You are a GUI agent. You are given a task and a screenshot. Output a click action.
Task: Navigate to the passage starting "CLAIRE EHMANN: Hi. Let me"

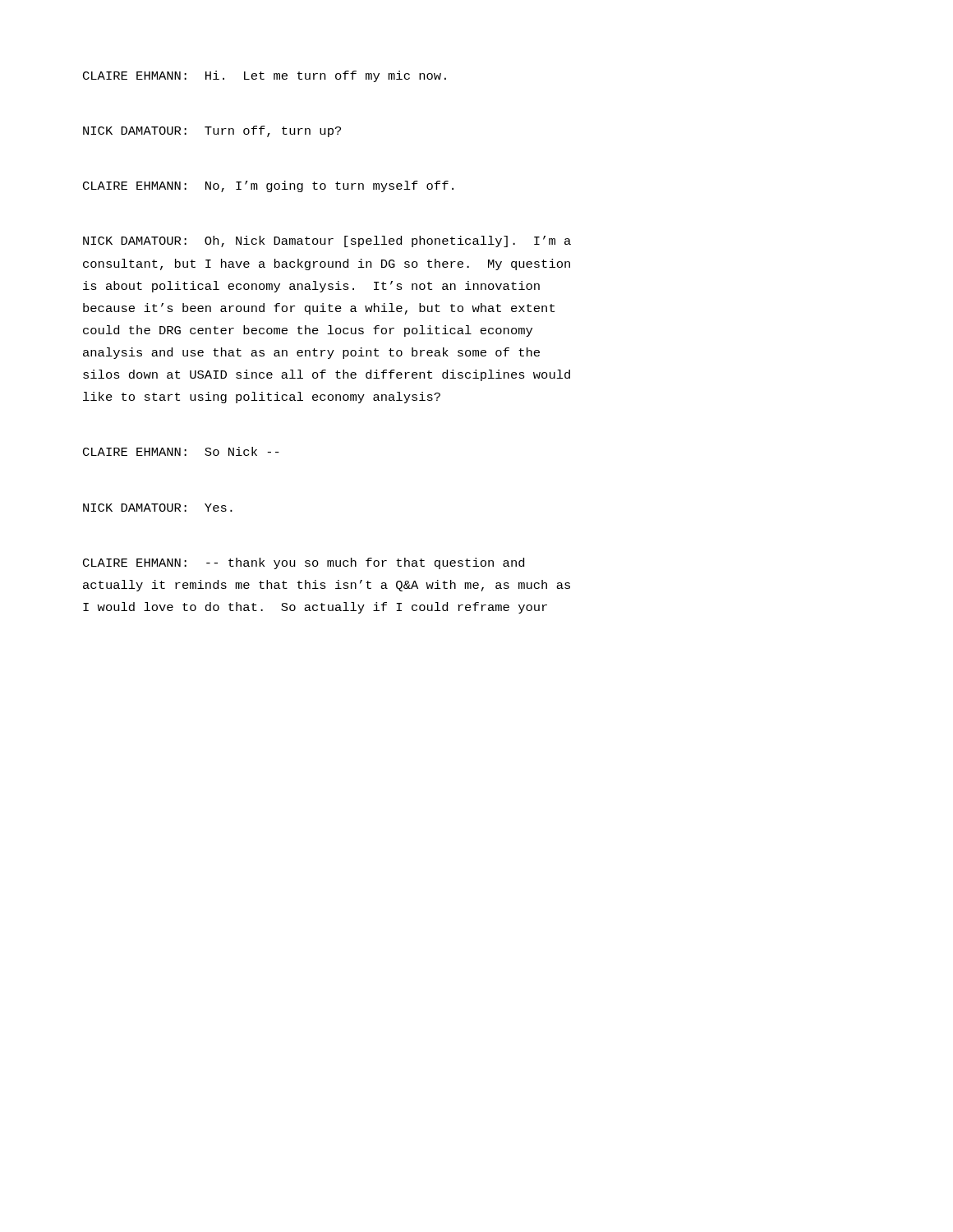pyautogui.click(x=266, y=76)
